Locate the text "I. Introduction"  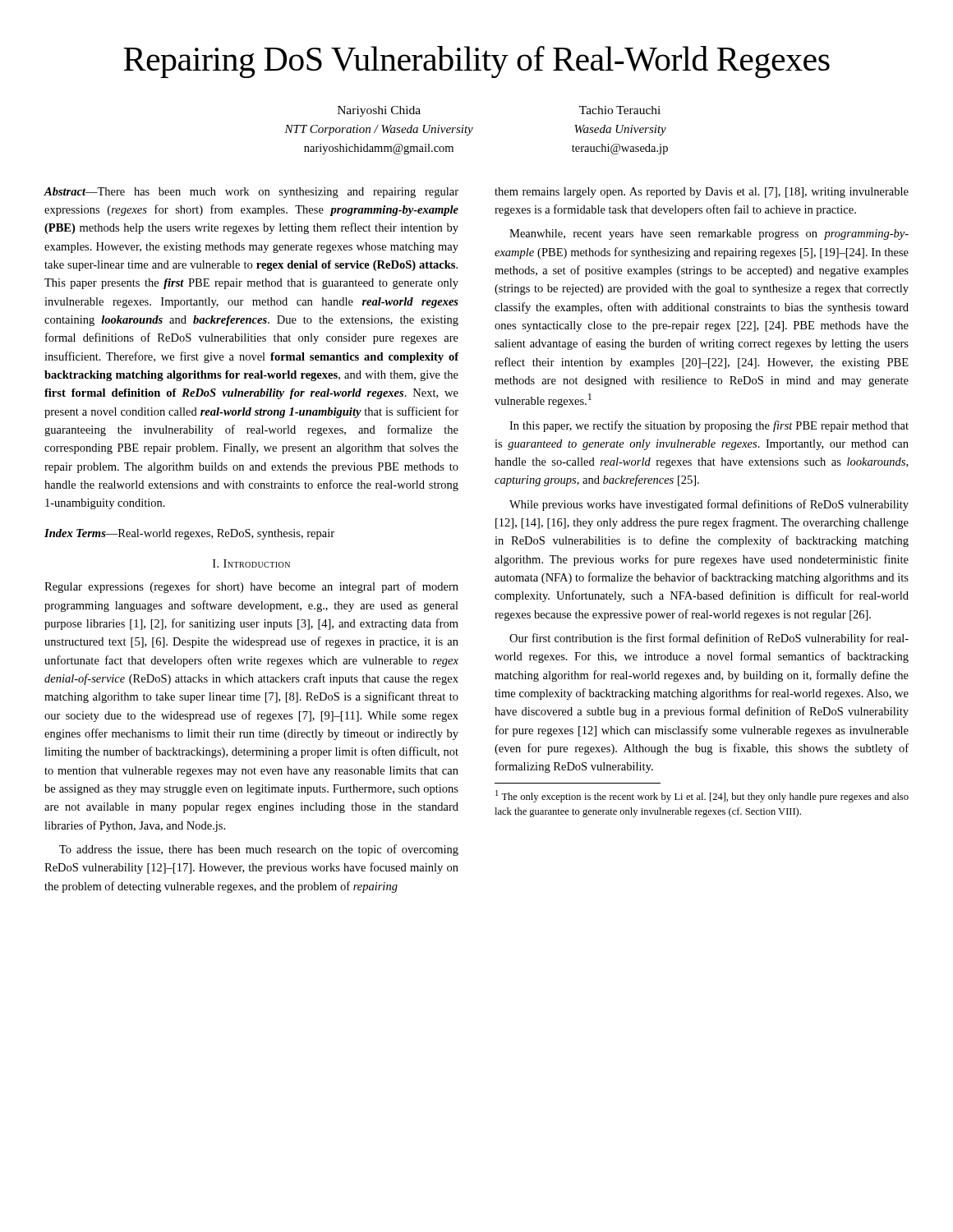251,563
